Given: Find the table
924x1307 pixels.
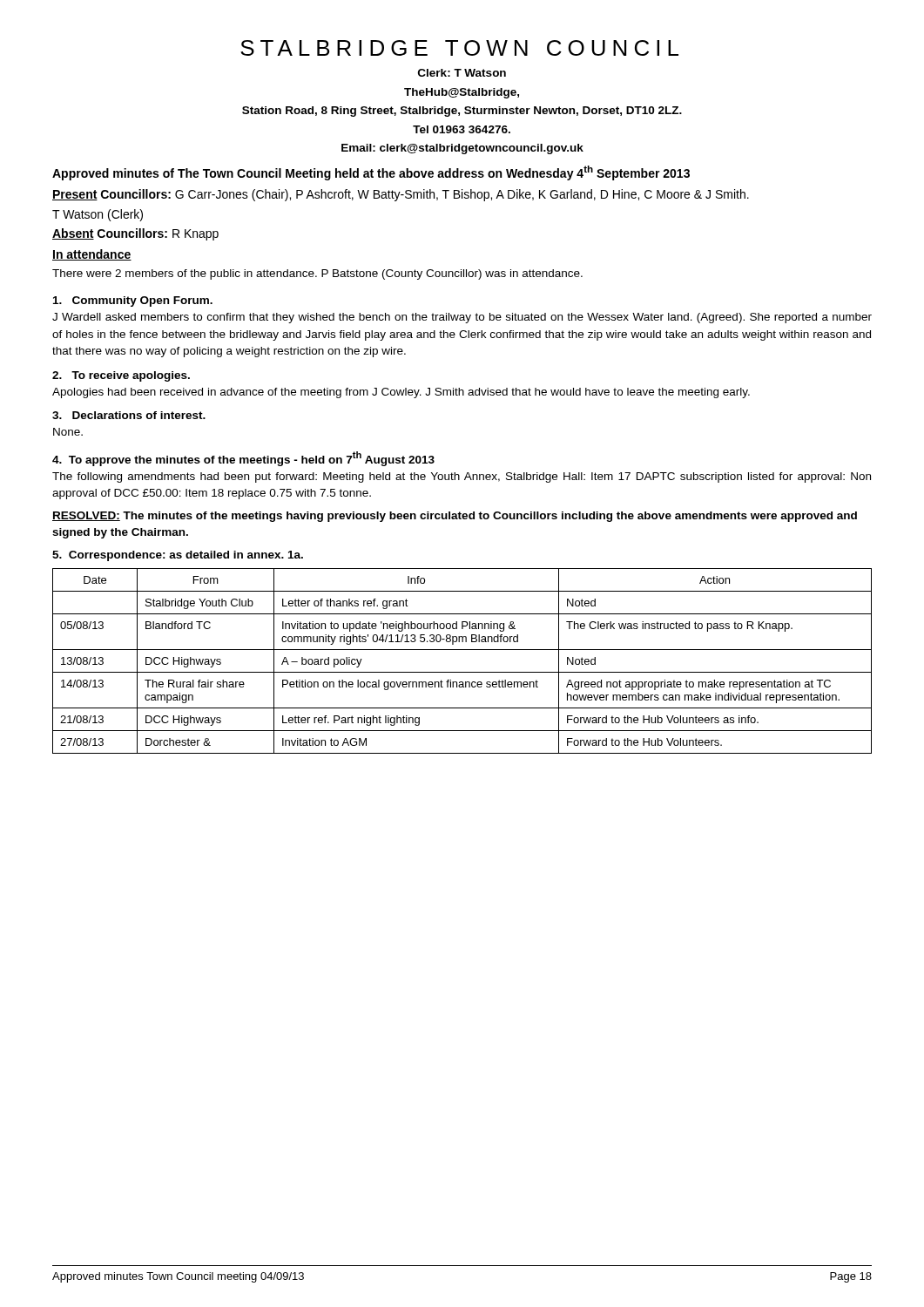Looking at the screenshot, I should point(462,661).
